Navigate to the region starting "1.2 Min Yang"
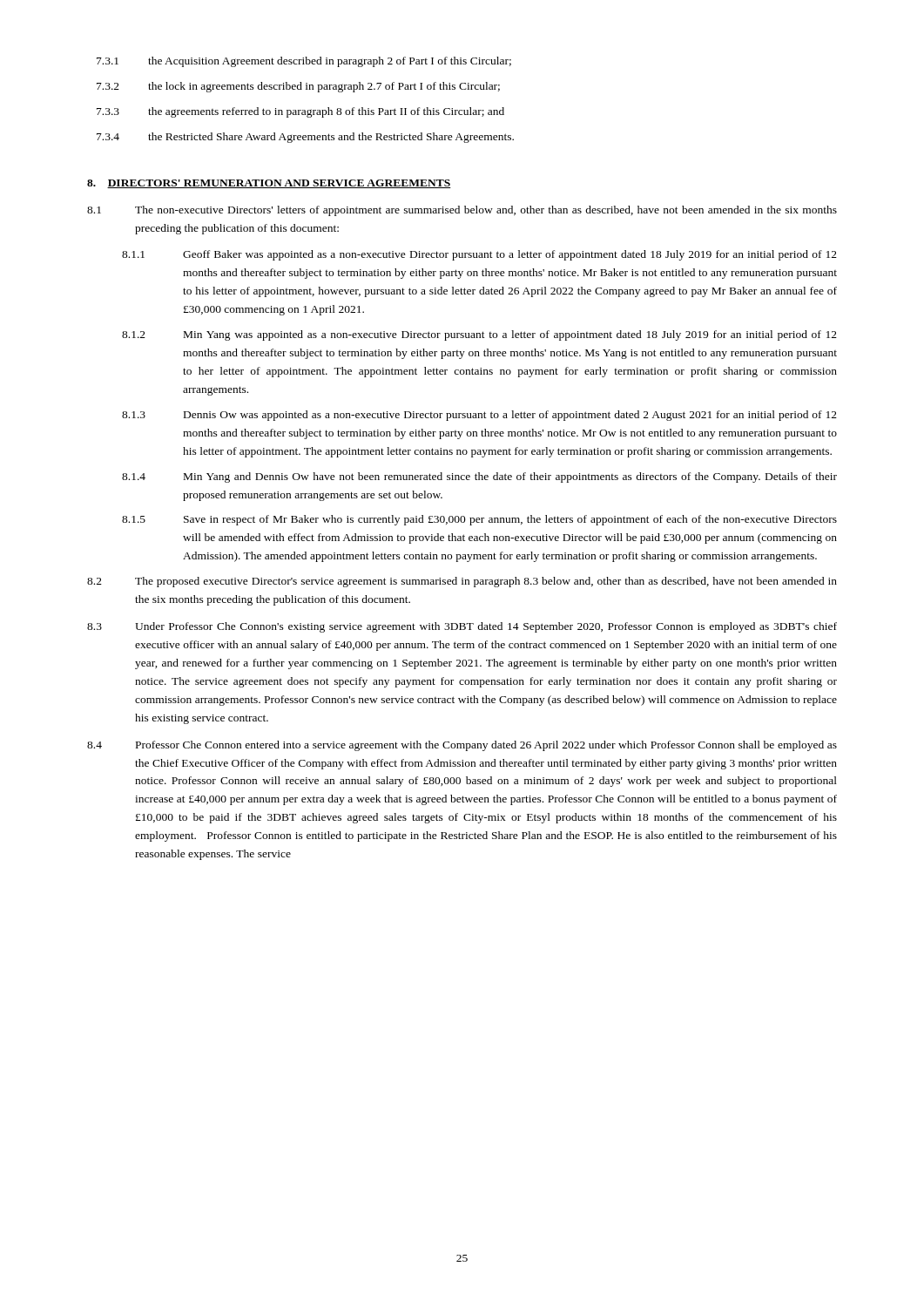This screenshot has height=1307, width=924. [x=479, y=362]
